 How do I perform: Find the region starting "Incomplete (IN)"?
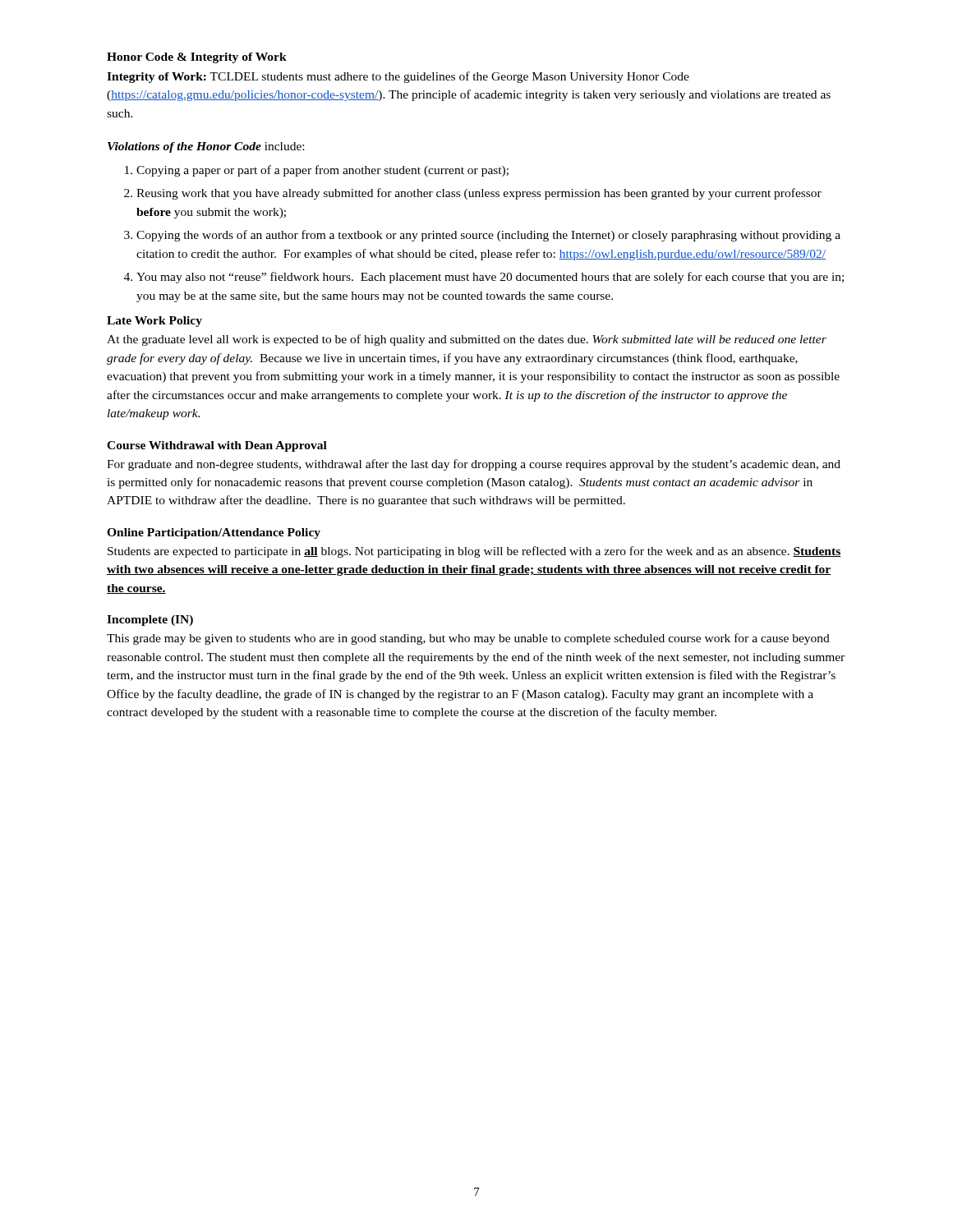pyautogui.click(x=150, y=619)
